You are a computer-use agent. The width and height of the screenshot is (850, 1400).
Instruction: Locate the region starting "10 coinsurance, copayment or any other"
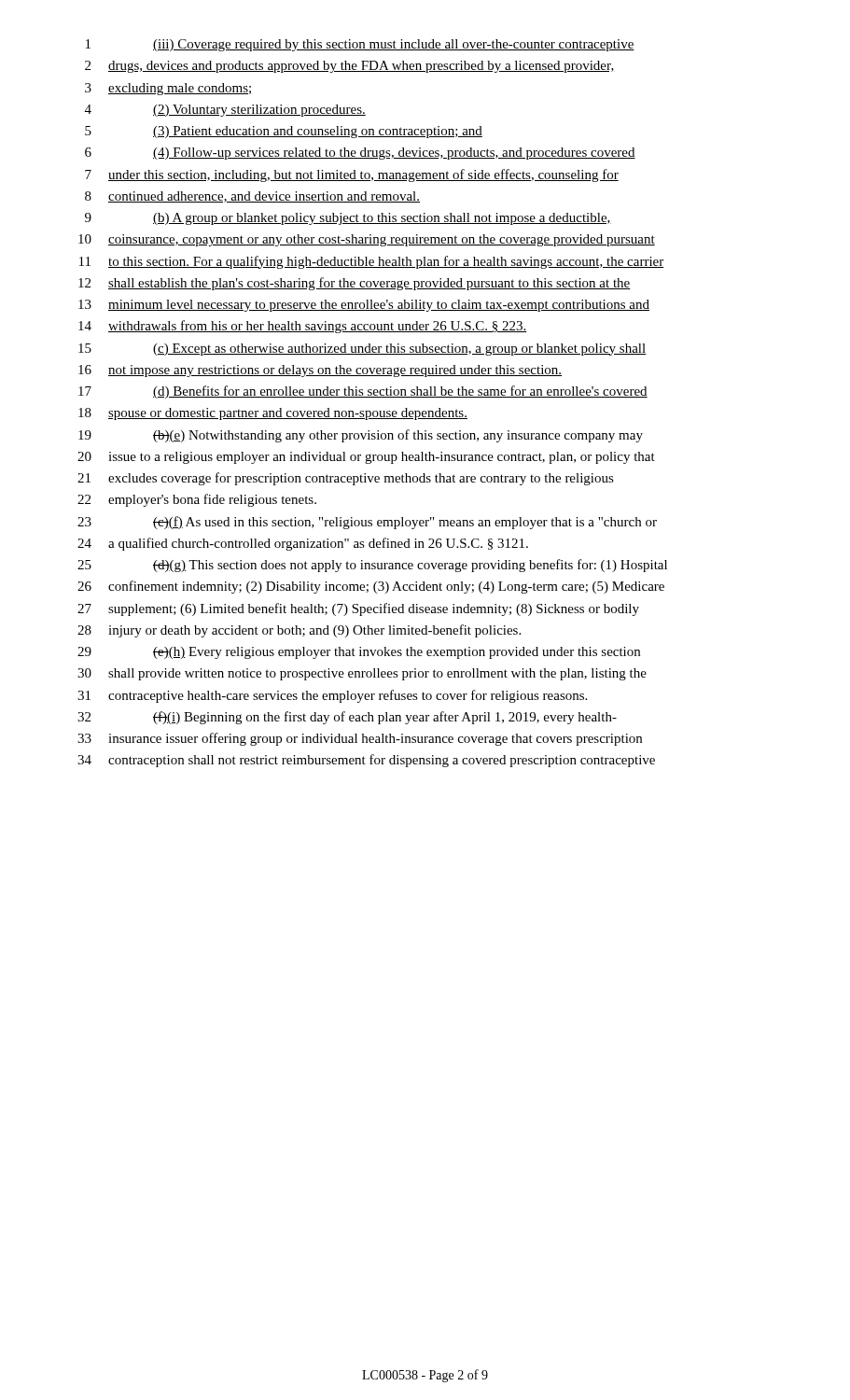coord(425,240)
